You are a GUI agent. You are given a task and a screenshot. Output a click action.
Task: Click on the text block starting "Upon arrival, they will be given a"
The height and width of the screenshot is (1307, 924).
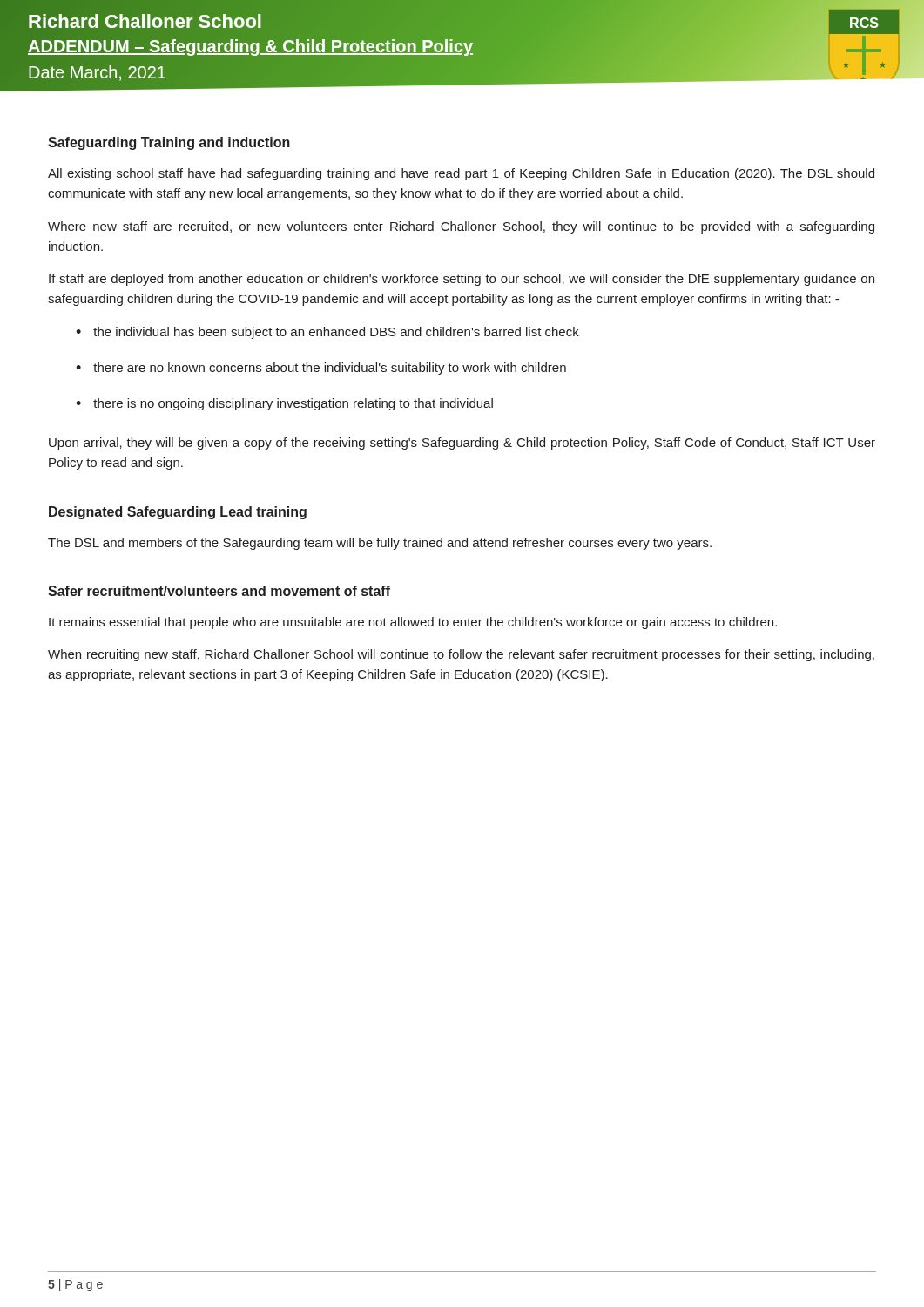pyautogui.click(x=462, y=452)
